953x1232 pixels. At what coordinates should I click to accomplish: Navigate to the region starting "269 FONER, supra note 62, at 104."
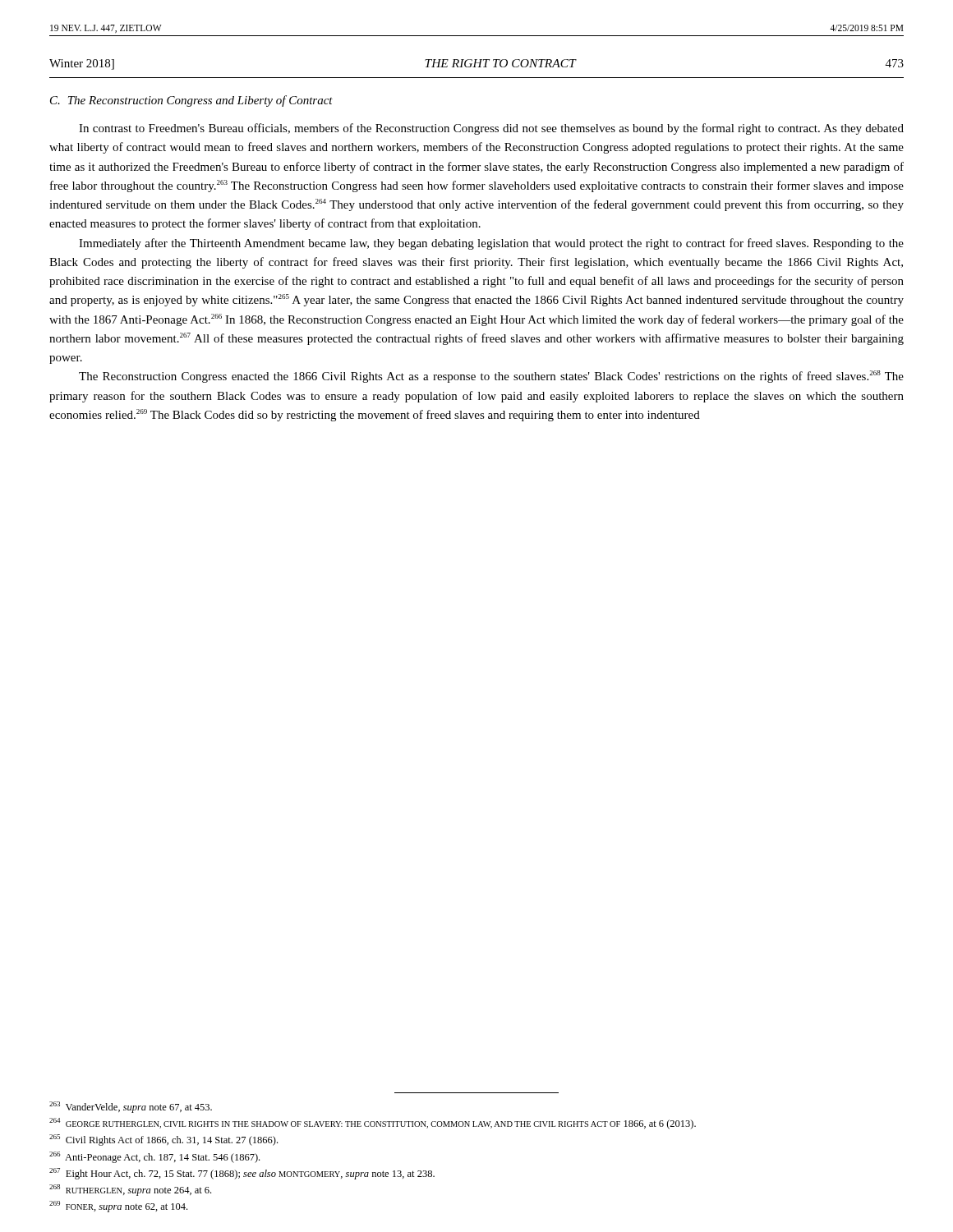pyautogui.click(x=119, y=1206)
